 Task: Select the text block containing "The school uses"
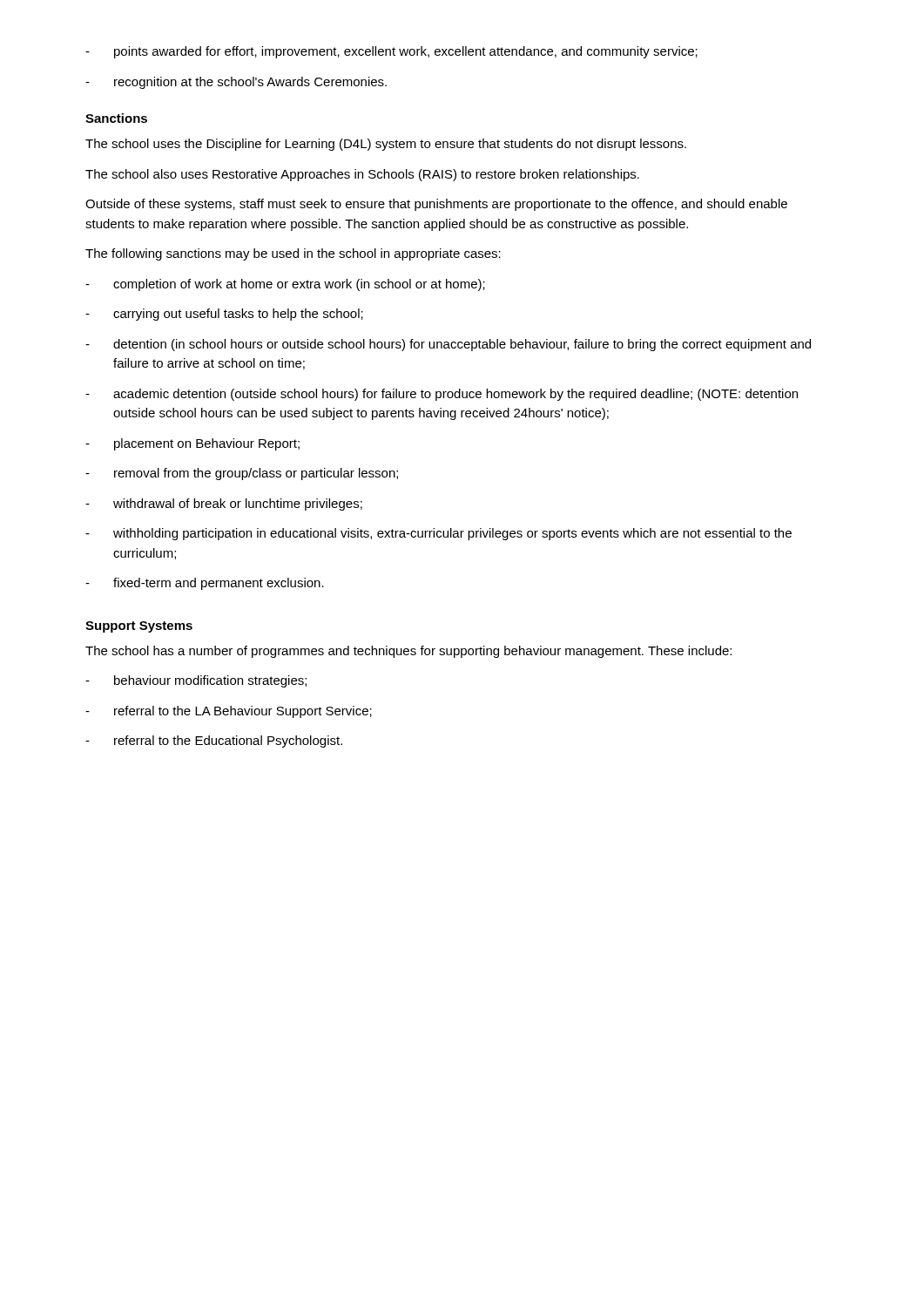[x=386, y=143]
